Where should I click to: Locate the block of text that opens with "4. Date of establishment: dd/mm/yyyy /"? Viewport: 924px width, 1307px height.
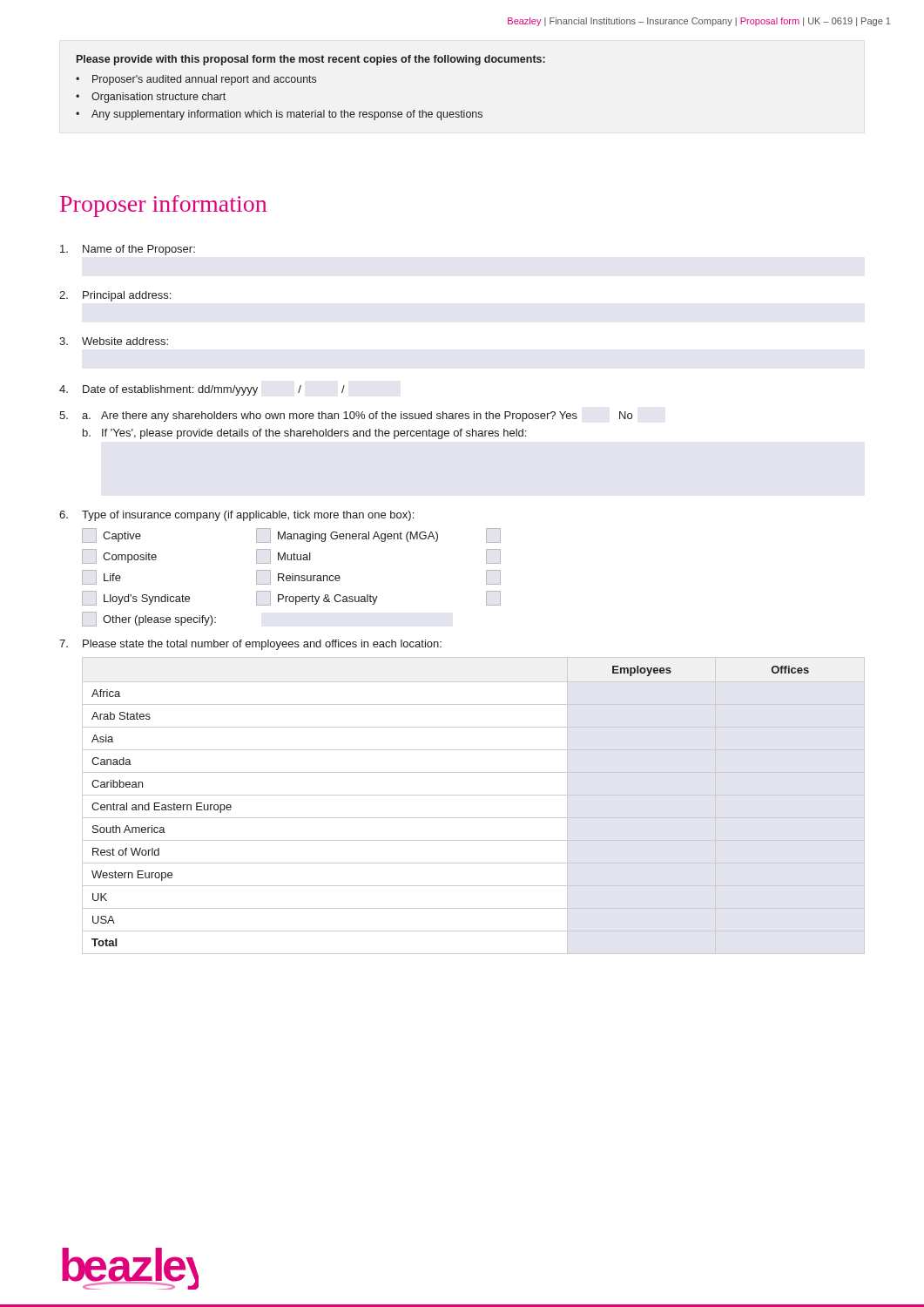pos(230,389)
